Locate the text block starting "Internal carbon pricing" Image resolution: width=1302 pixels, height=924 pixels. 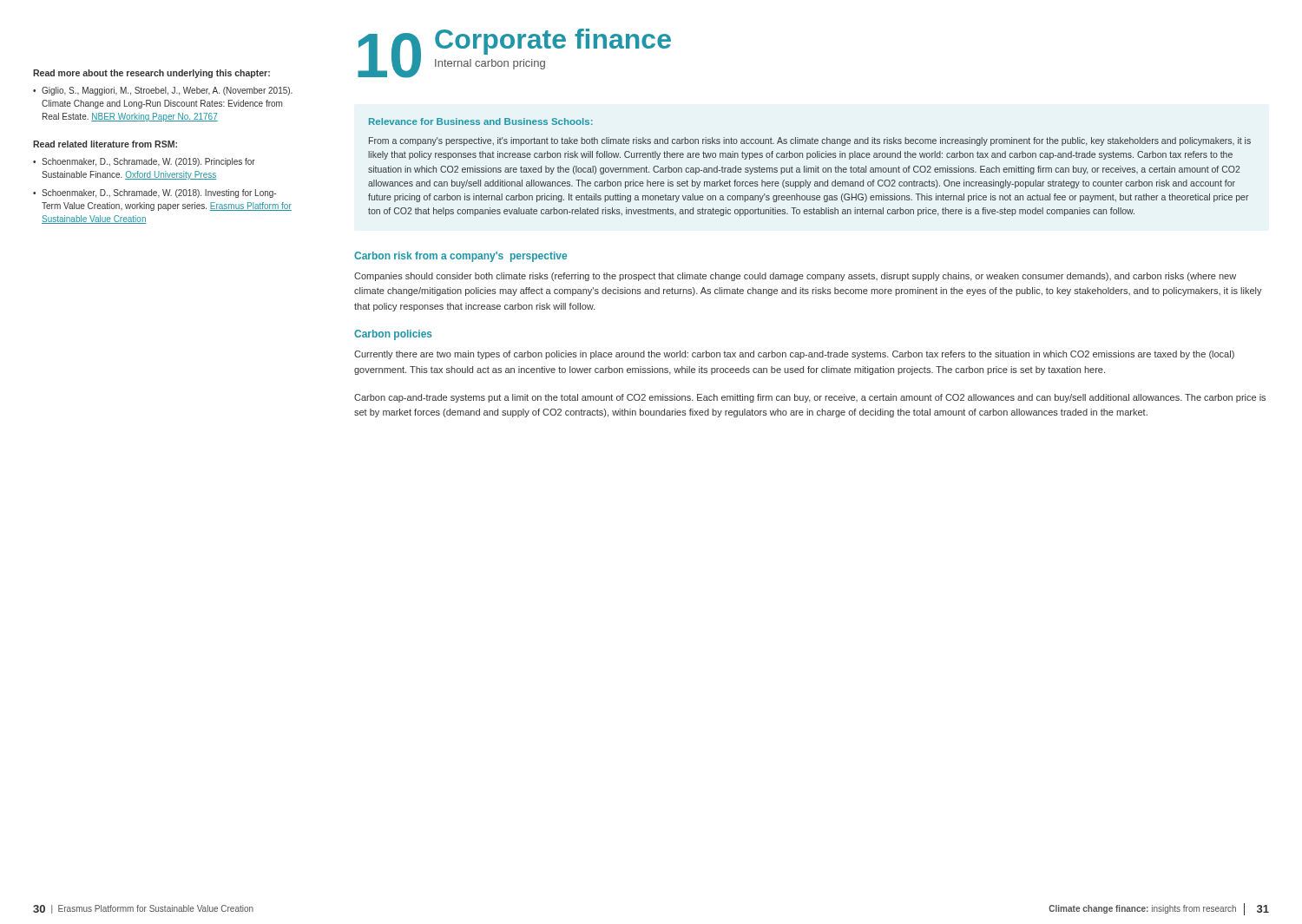(x=490, y=63)
